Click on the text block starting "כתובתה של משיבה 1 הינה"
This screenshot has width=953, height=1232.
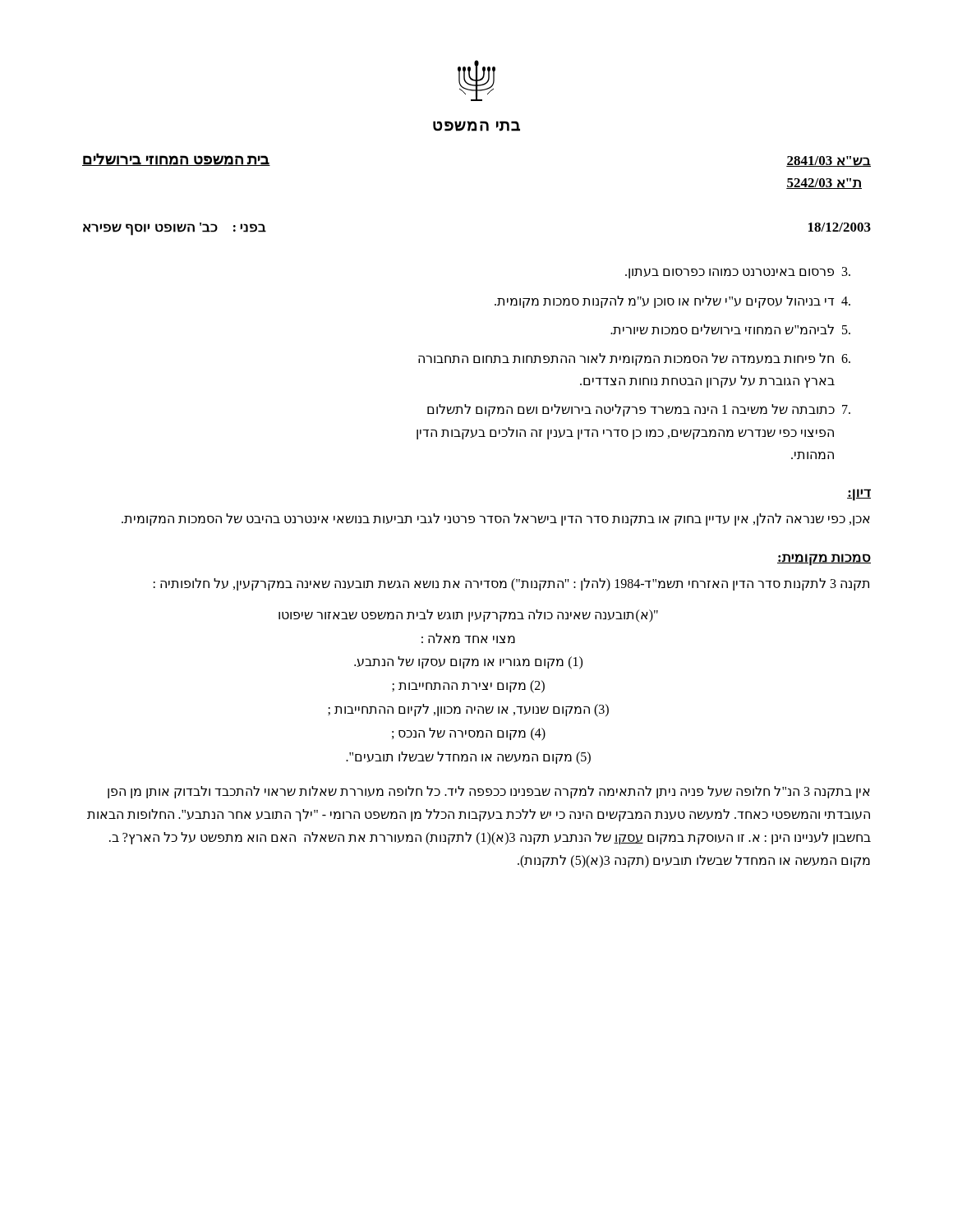[476, 432]
